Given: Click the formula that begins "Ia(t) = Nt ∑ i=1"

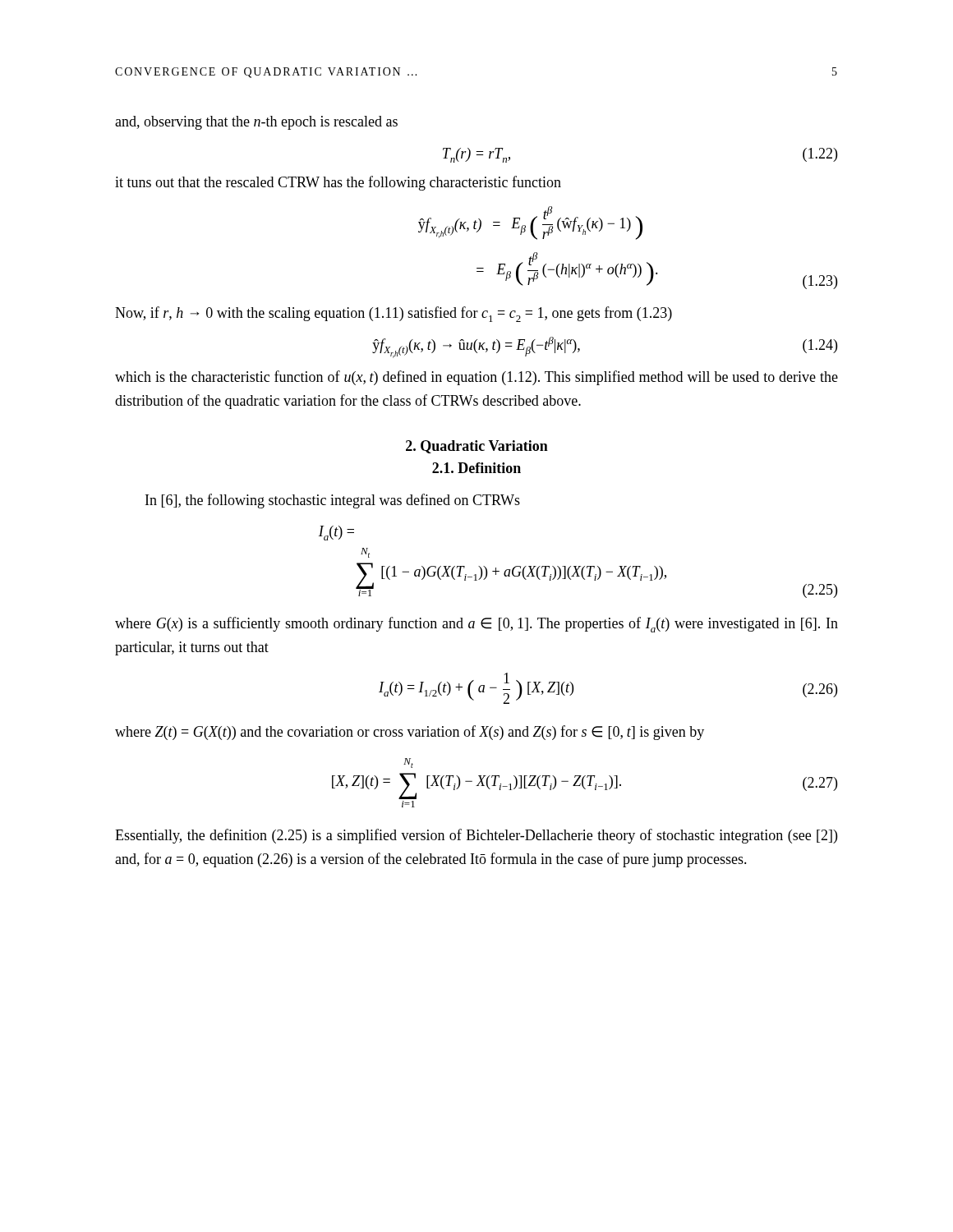Looking at the screenshot, I should [476, 561].
